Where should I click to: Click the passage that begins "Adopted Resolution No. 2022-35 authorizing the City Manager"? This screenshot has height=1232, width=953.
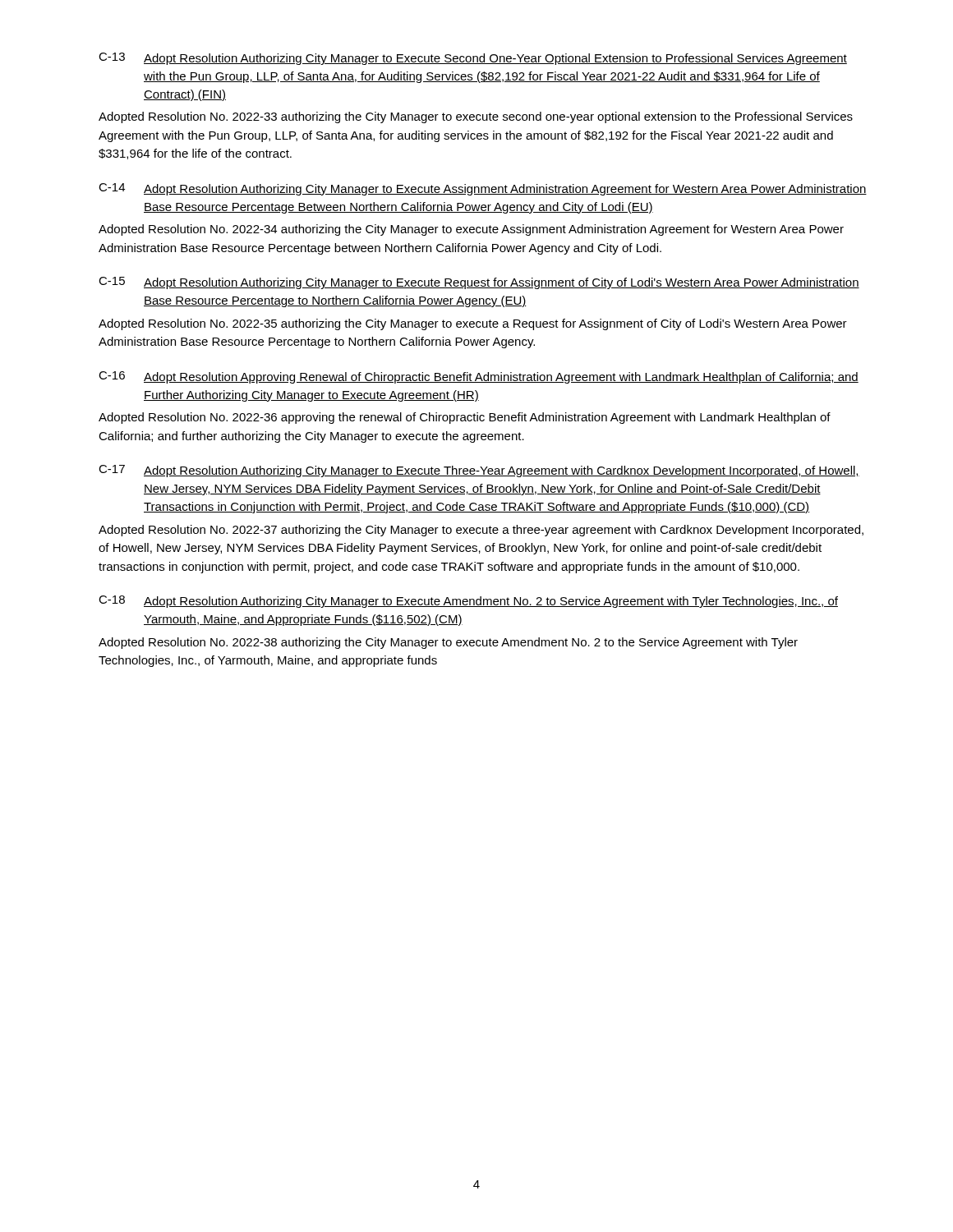click(473, 332)
